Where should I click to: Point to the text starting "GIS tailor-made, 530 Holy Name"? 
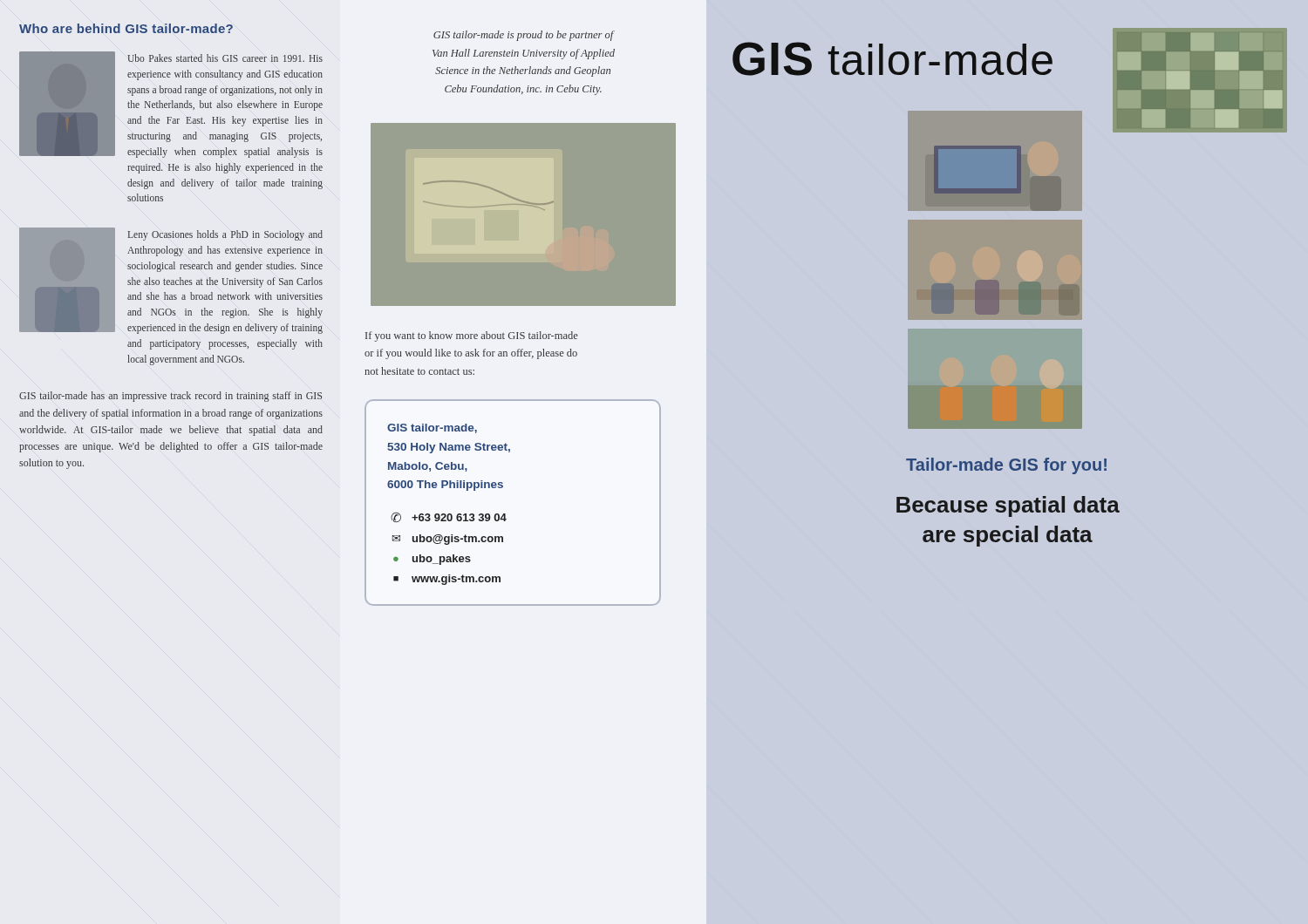[x=513, y=503]
